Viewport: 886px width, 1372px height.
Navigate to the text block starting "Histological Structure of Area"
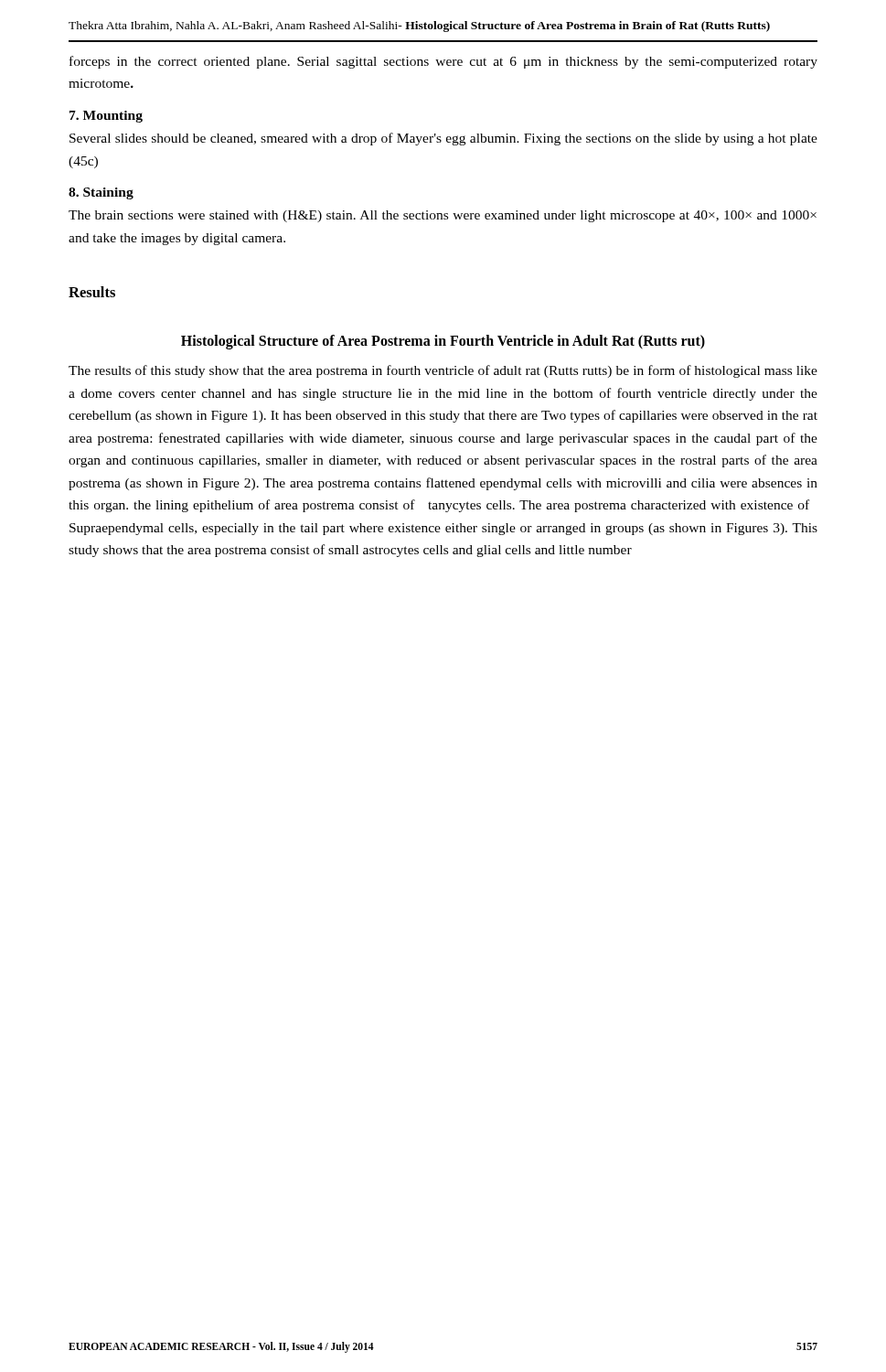443,341
